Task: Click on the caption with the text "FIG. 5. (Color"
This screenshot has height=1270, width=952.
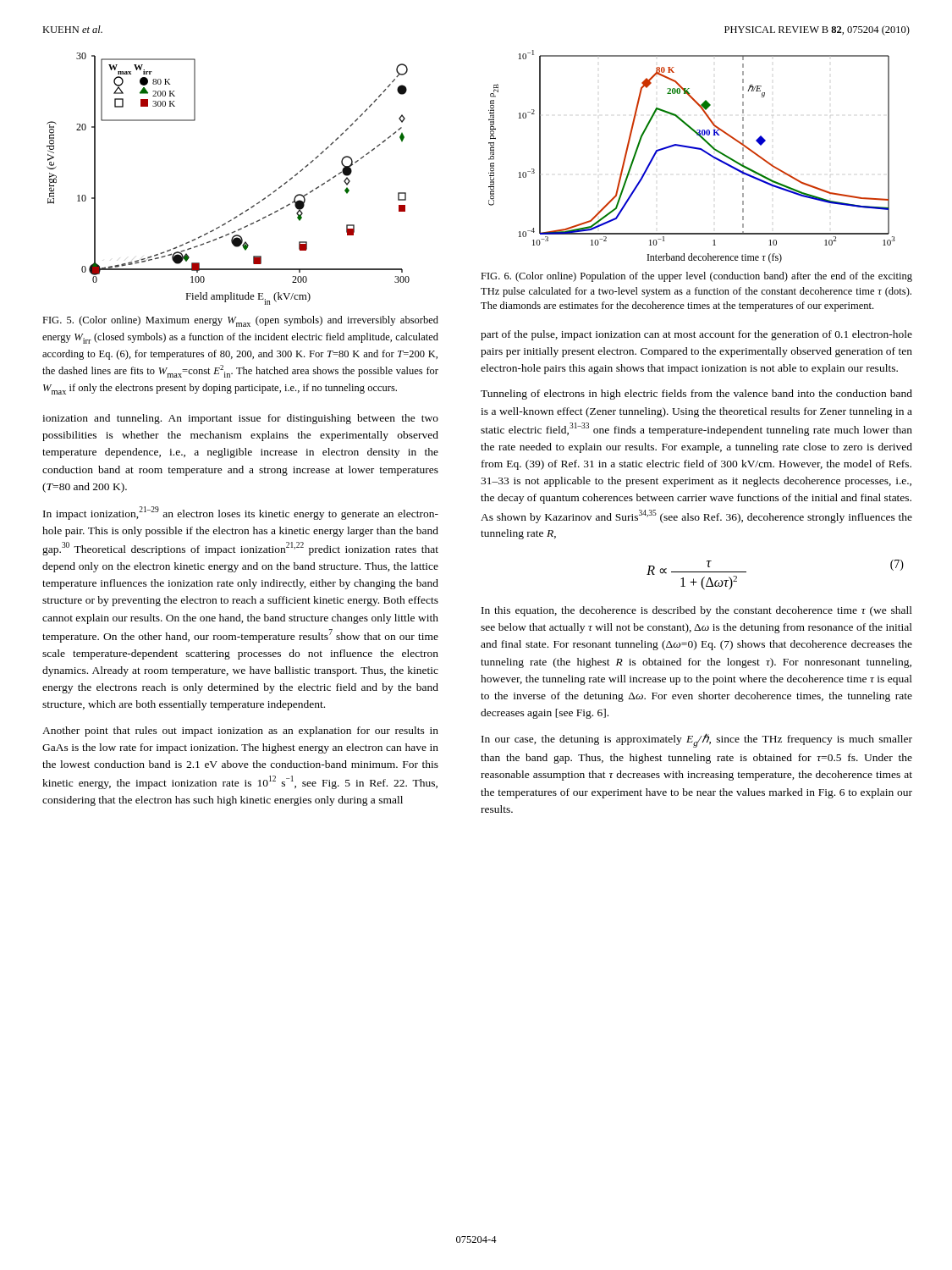Action: (x=240, y=355)
